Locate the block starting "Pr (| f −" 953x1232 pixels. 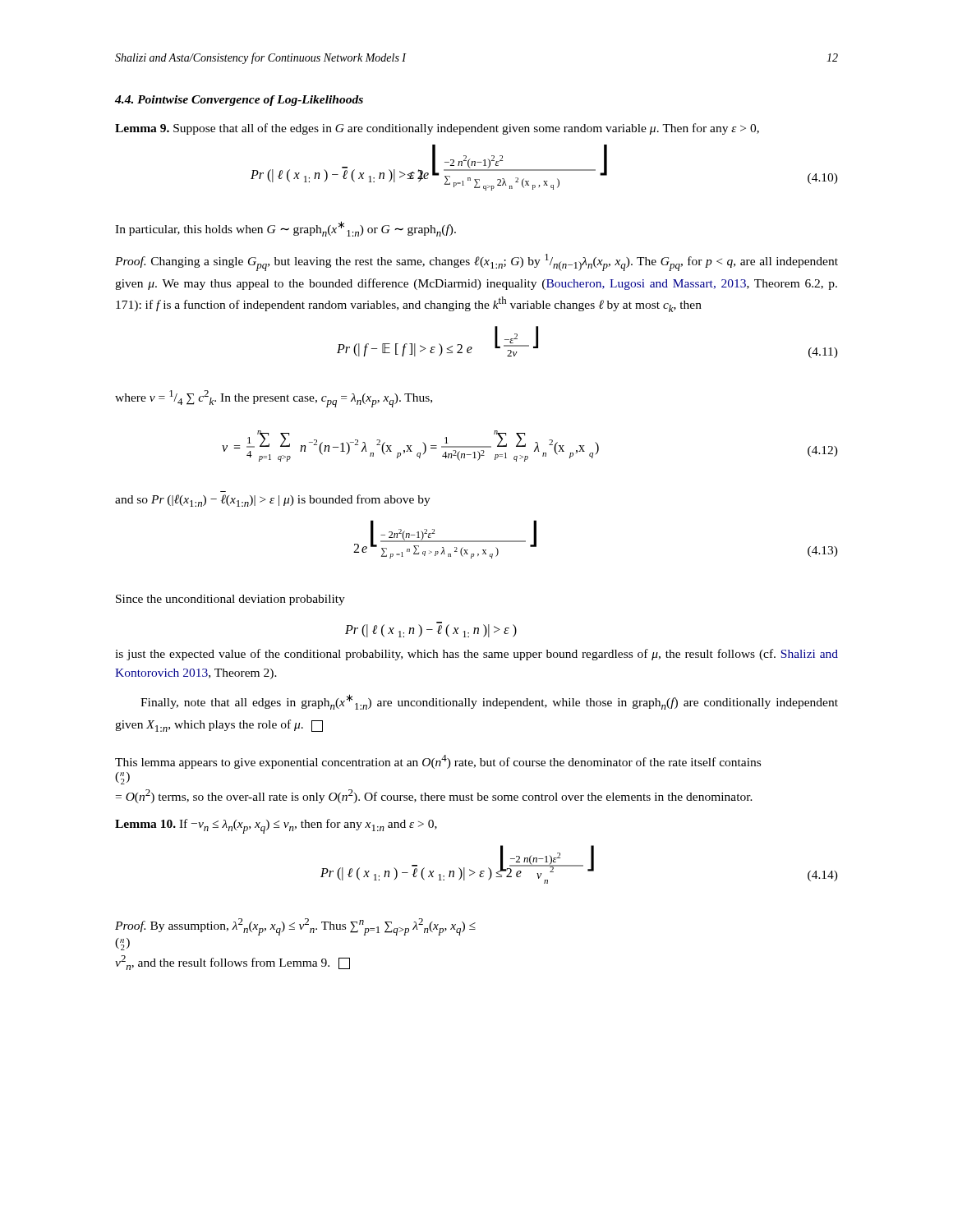(476, 351)
